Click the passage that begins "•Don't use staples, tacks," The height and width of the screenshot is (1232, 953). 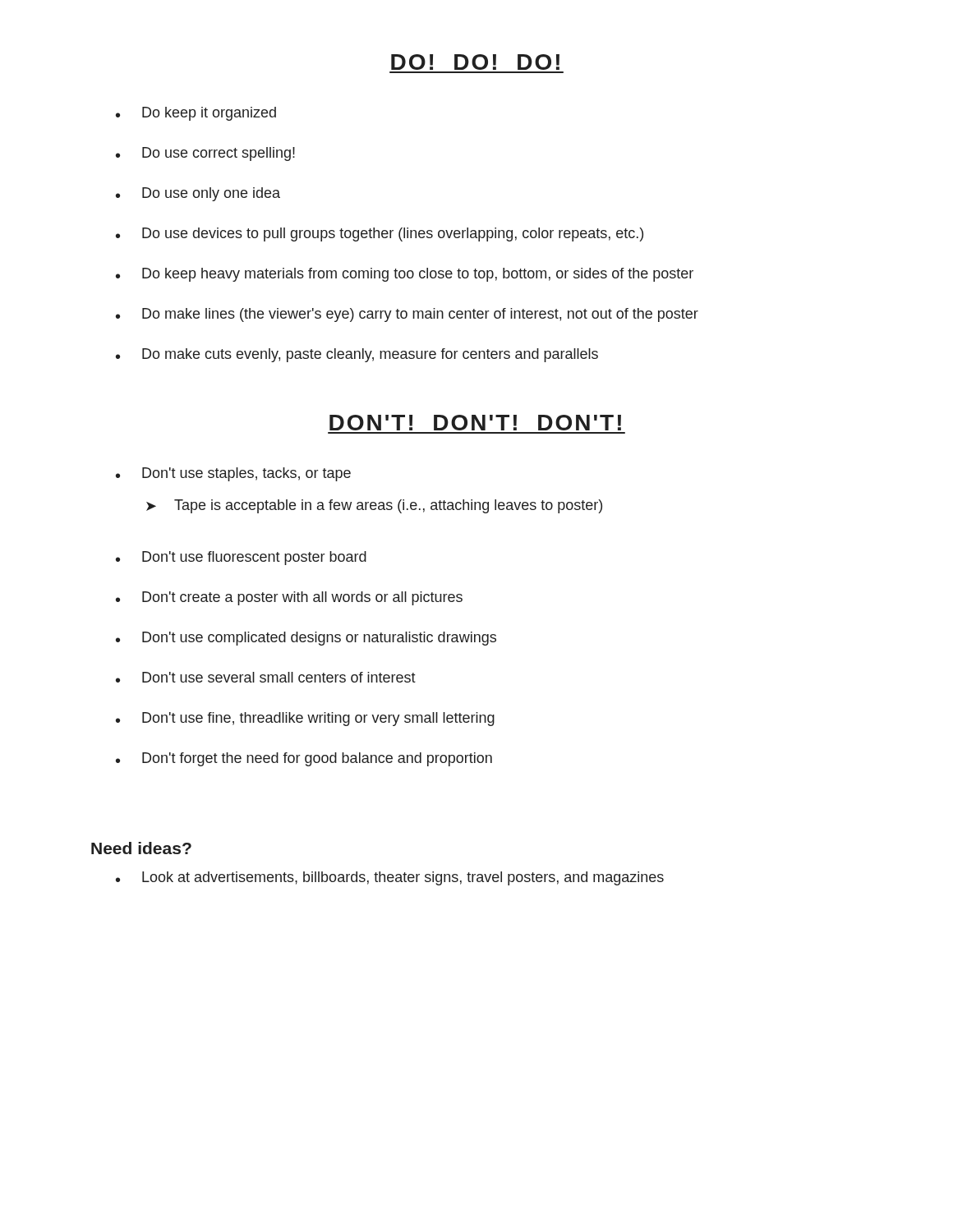(x=489, y=497)
